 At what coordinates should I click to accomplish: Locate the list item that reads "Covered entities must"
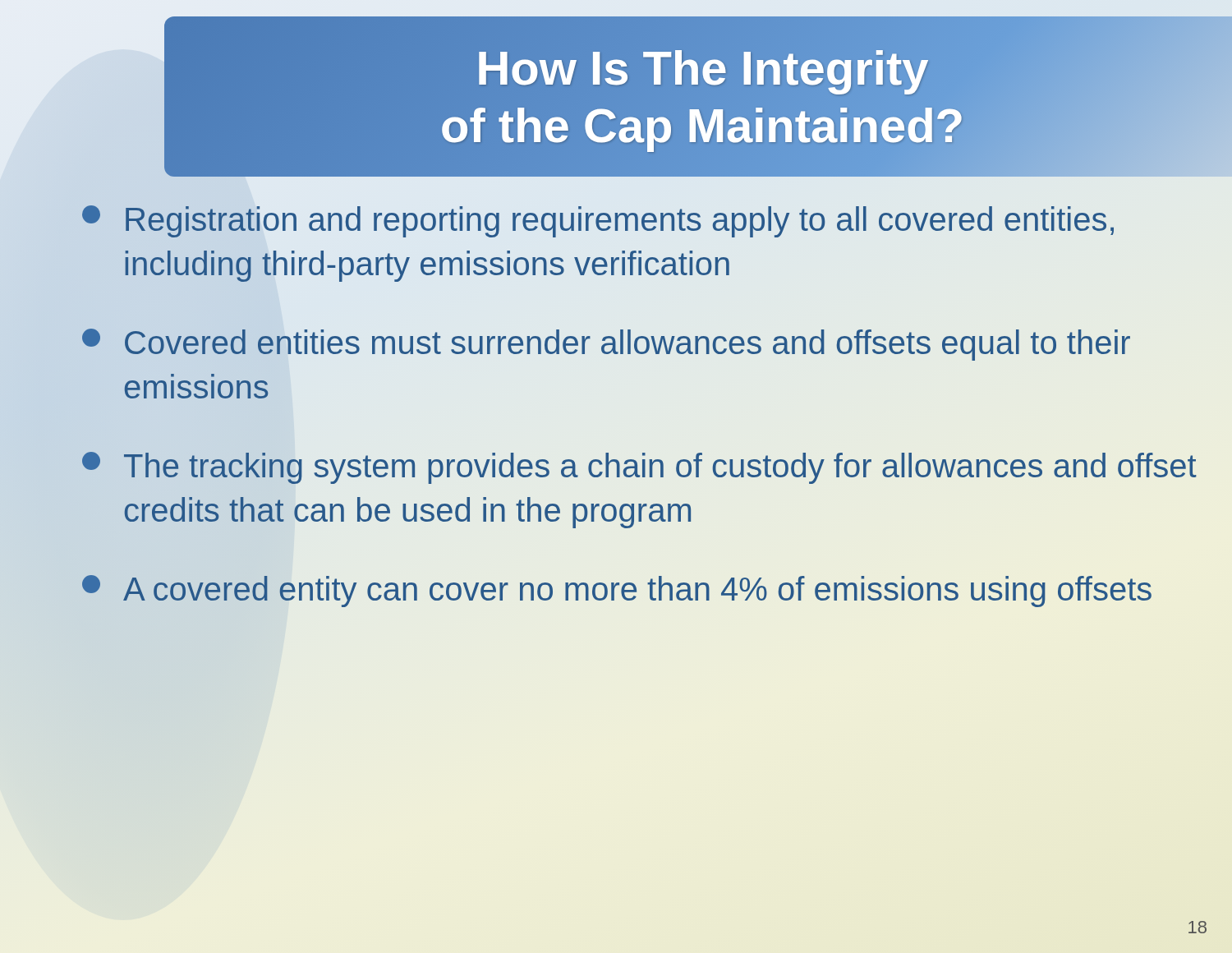tap(641, 365)
